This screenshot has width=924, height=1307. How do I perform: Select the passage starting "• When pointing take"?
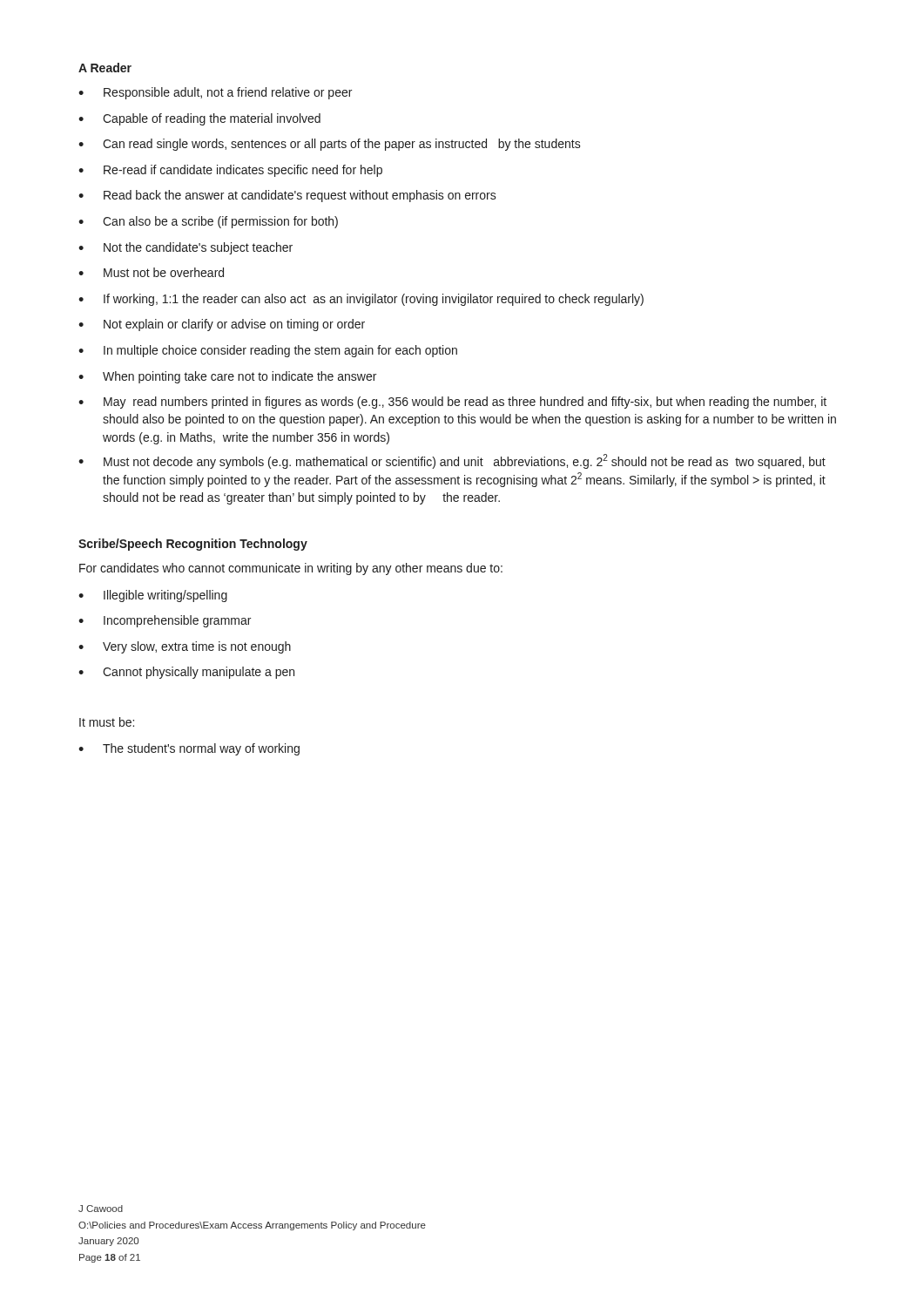227,377
